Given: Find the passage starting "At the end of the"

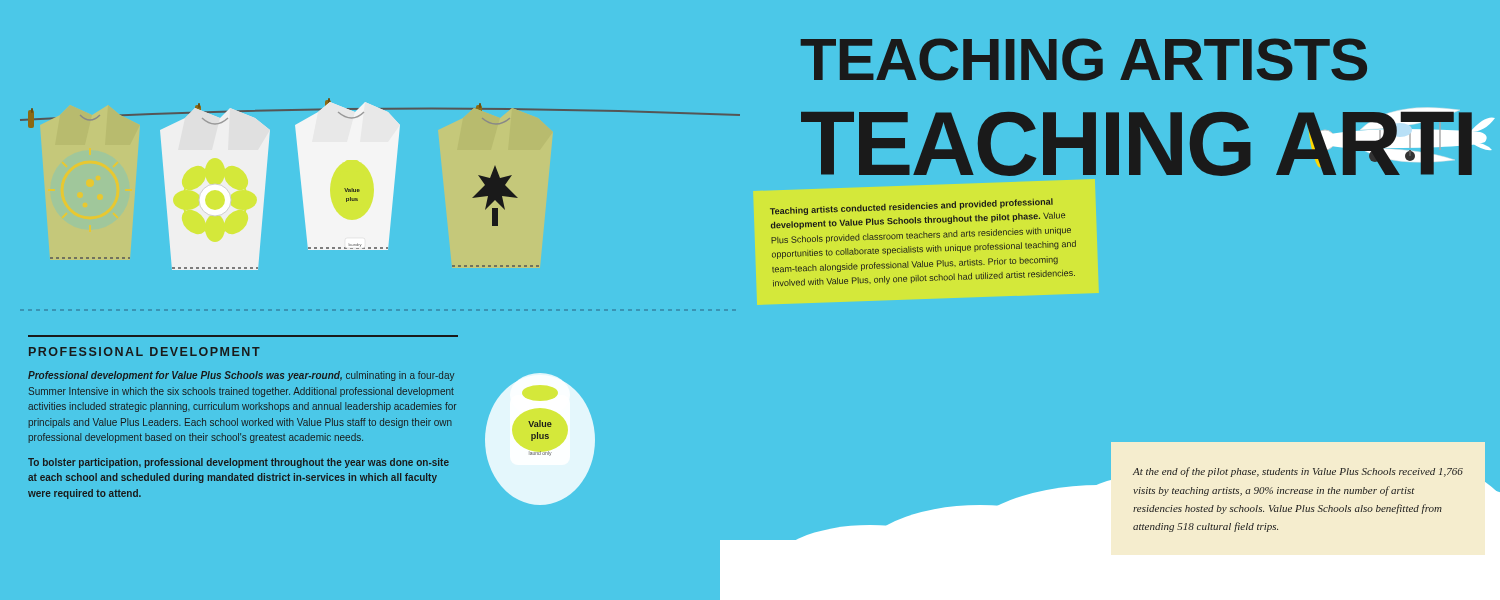Looking at the screenshot, I should [1298, 499].
